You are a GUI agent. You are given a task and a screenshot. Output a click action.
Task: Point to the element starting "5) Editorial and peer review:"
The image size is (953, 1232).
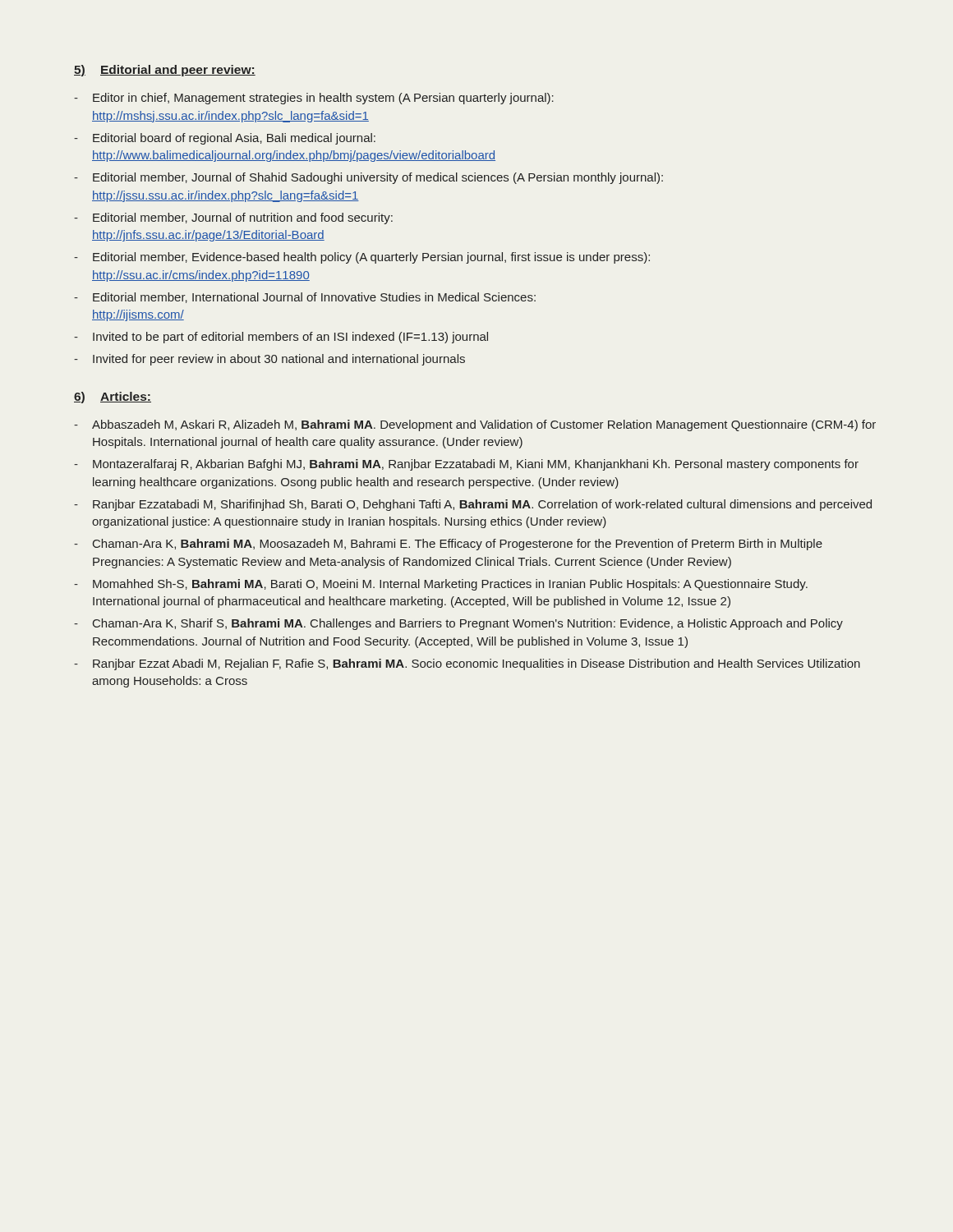tap(165, 70)
